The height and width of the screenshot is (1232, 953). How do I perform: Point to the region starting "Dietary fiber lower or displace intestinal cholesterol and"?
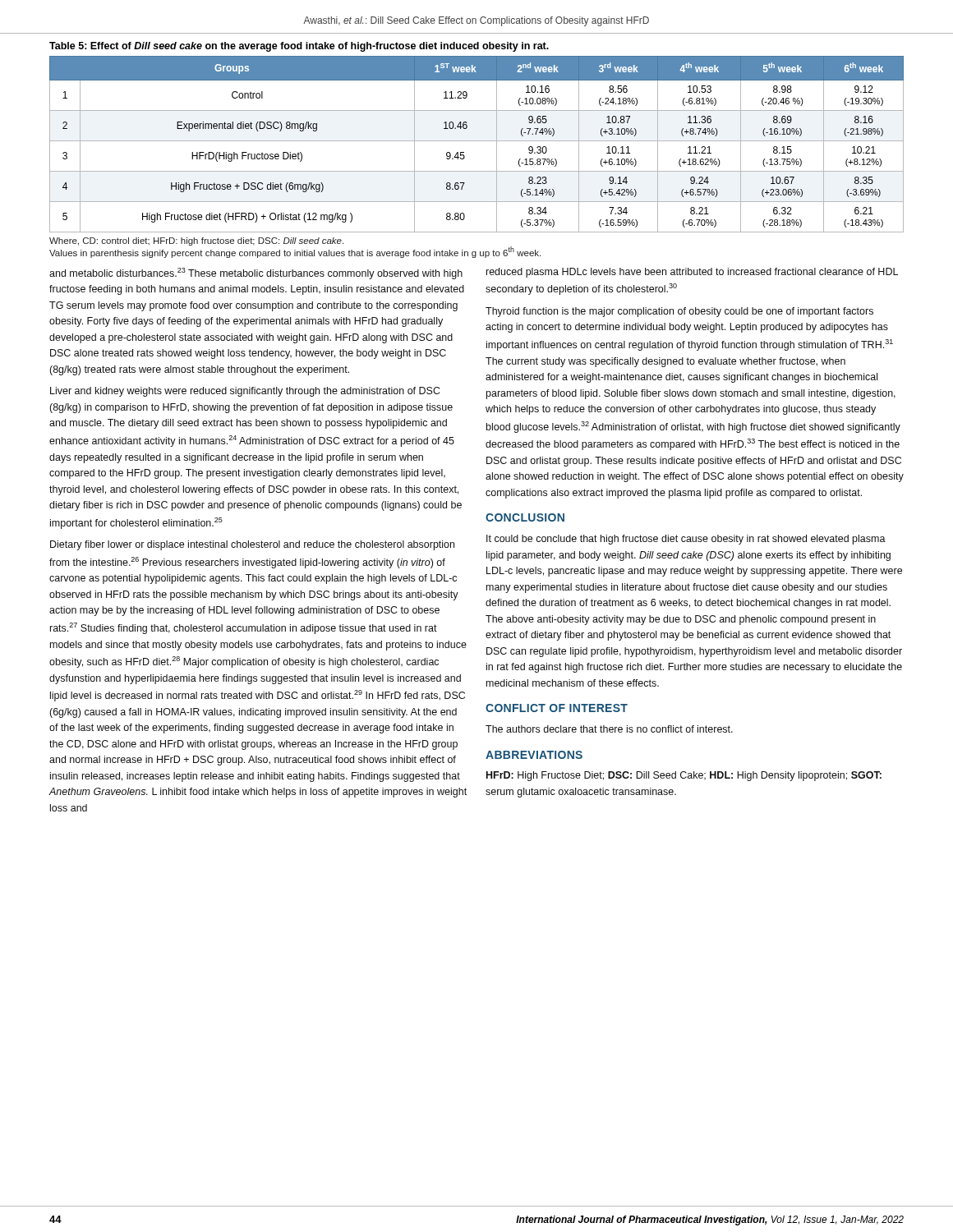click(258, 676)
